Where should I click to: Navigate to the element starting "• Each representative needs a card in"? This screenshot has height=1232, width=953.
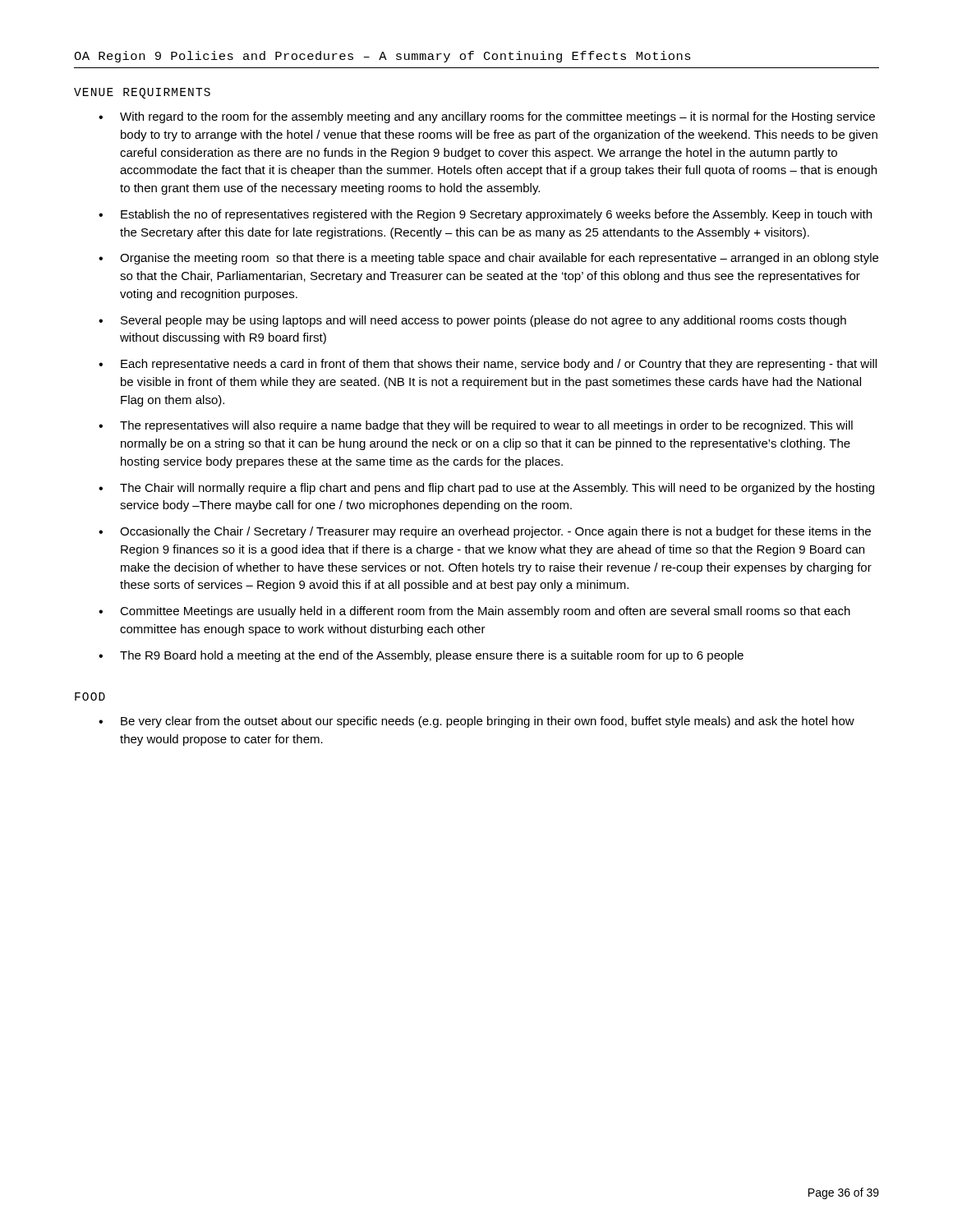point(489,382)
